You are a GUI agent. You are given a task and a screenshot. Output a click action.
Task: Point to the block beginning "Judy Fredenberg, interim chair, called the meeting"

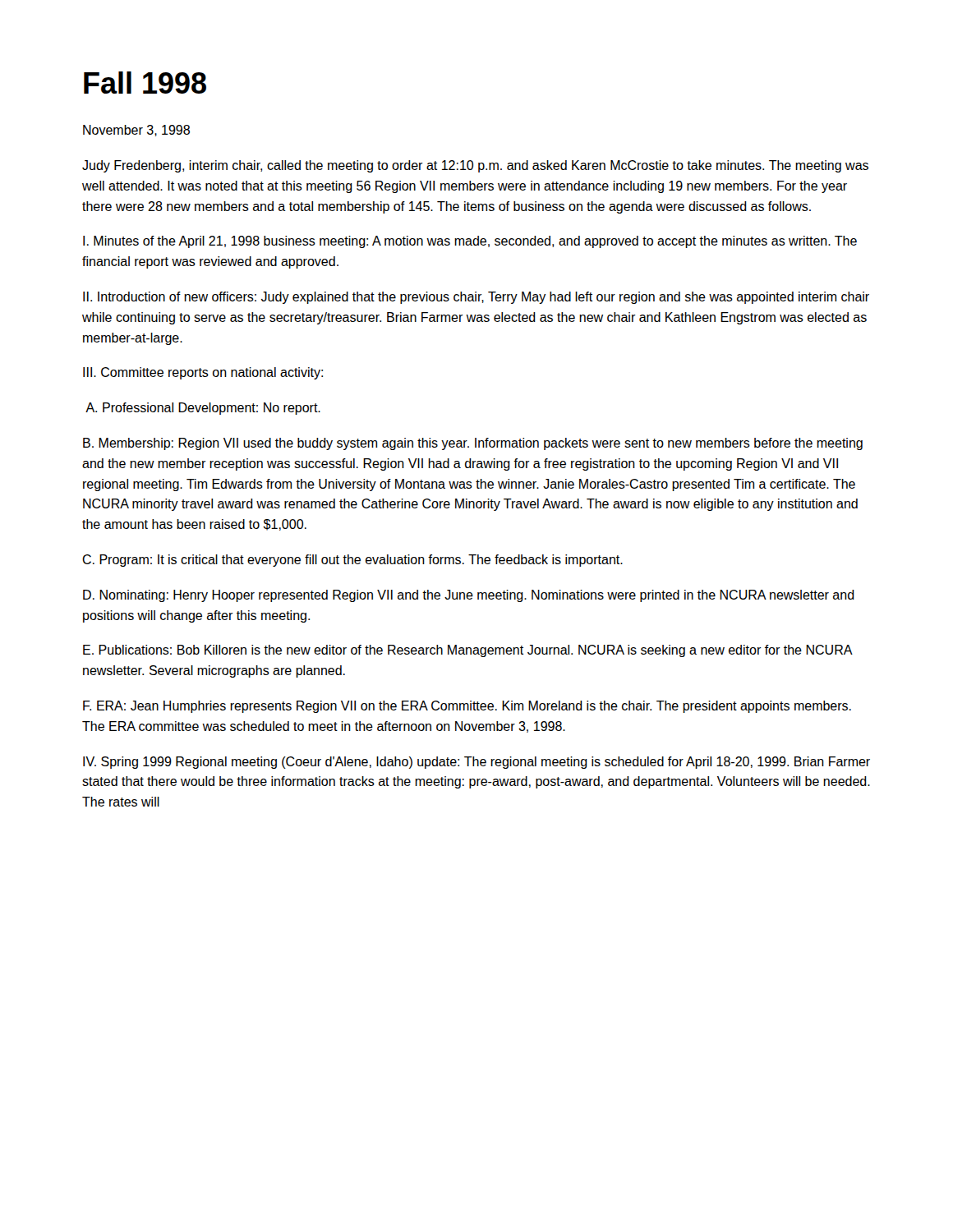tap(475, 186)
